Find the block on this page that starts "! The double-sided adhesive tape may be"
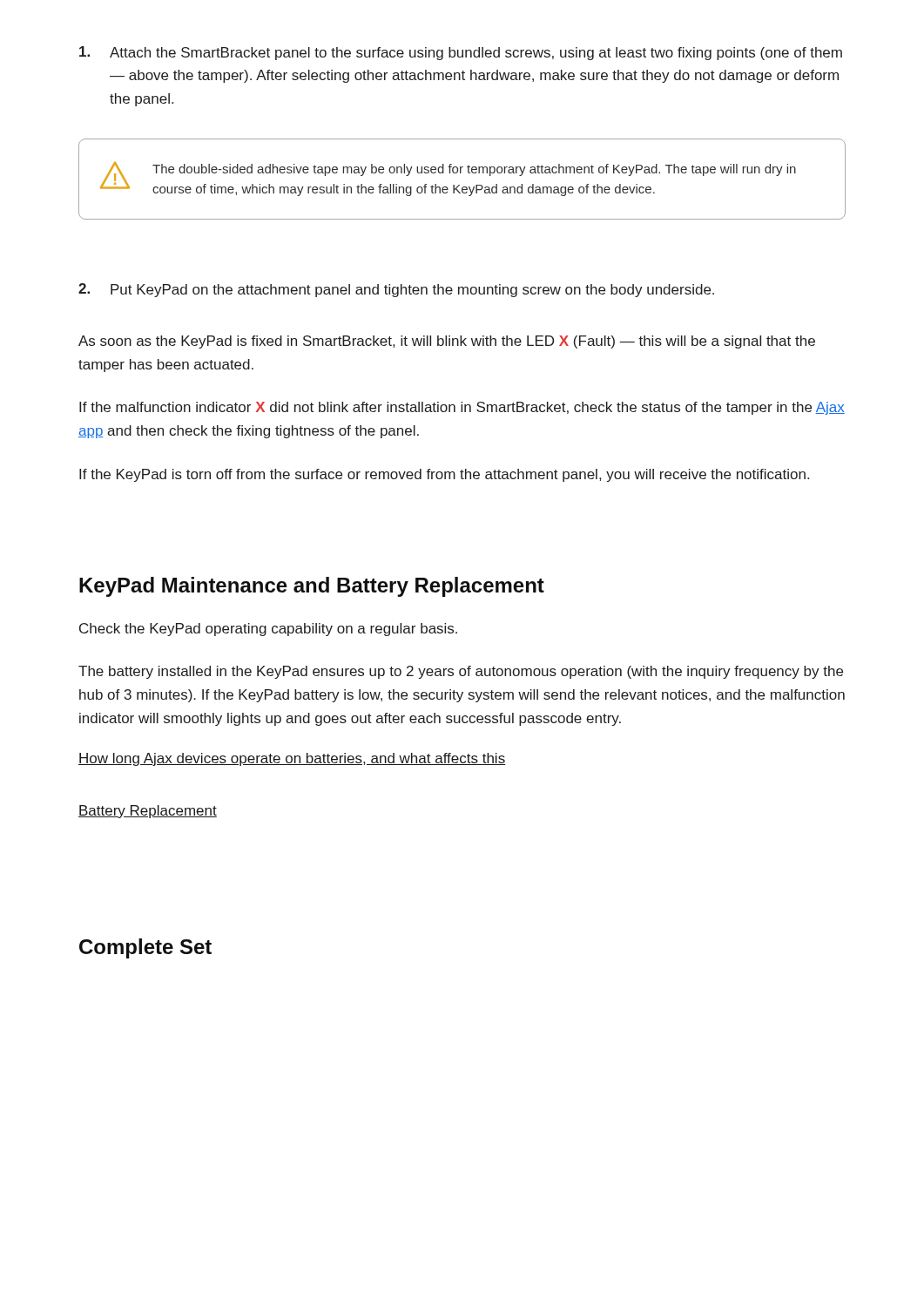The width and height of the screenshot is (924, 1307). tap(459, 179)
